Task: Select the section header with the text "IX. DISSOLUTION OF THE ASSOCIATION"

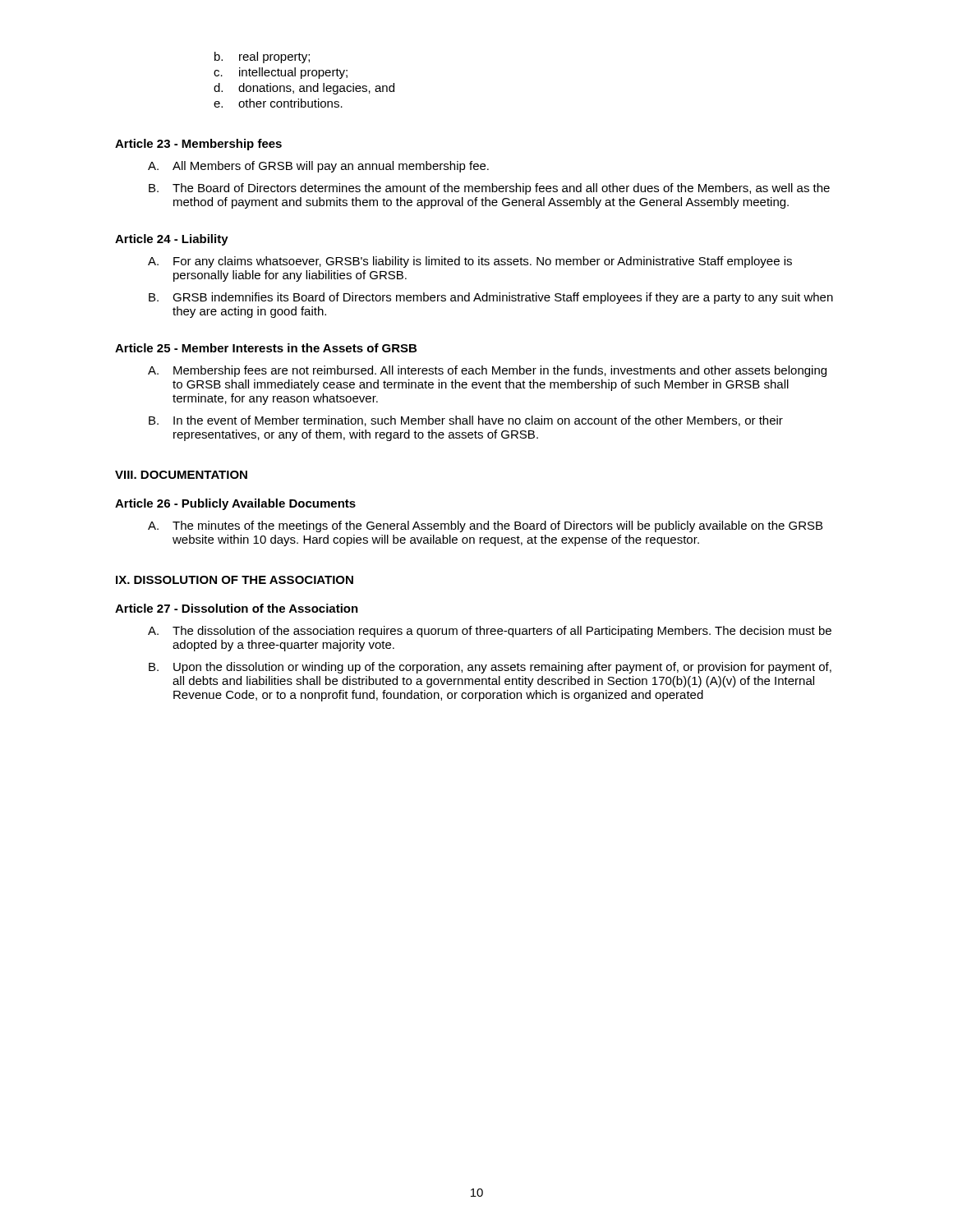Action: coord(234,579)
